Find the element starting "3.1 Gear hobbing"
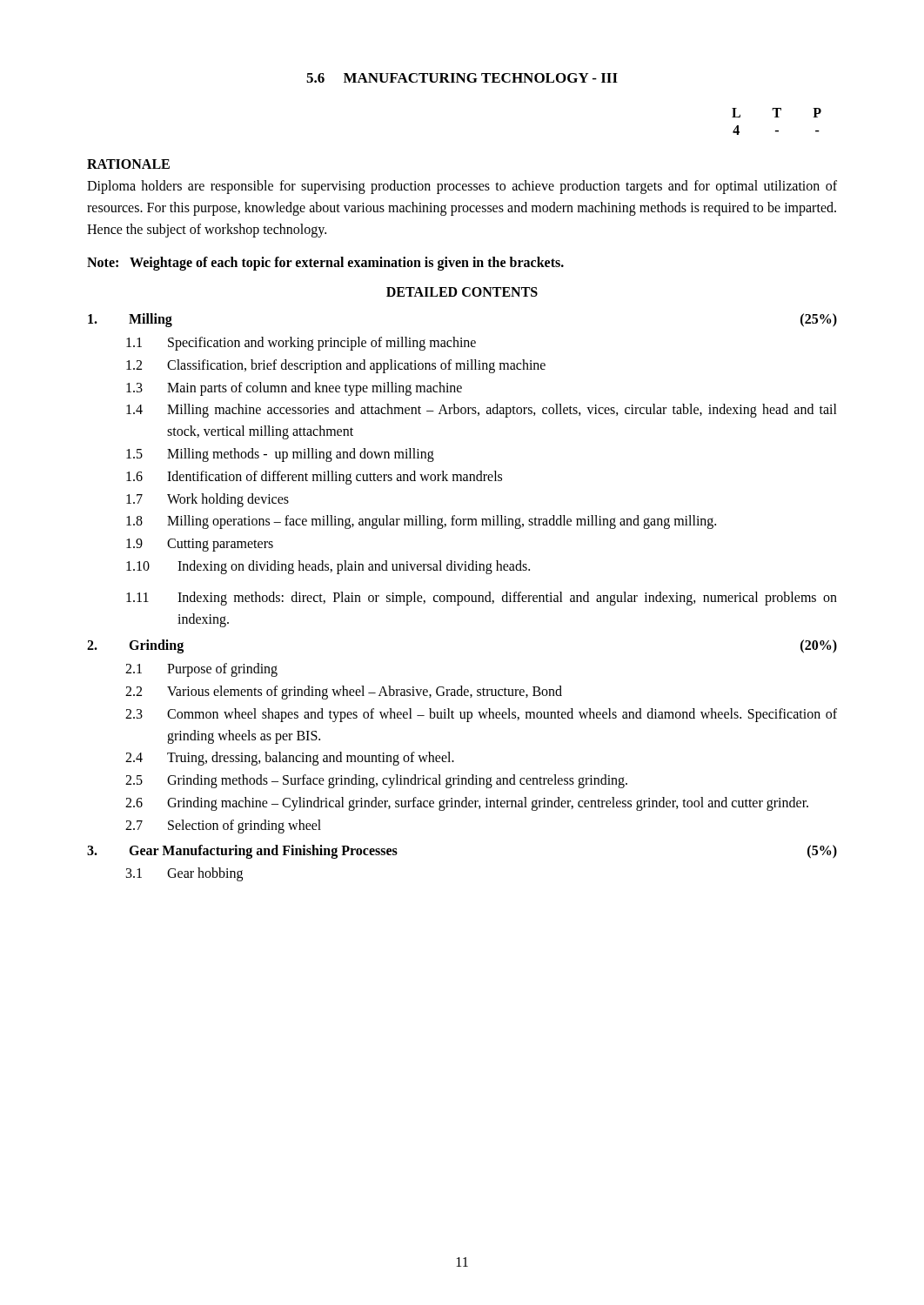The width and height of the screenshot is (924, 1305). point(184,874)
